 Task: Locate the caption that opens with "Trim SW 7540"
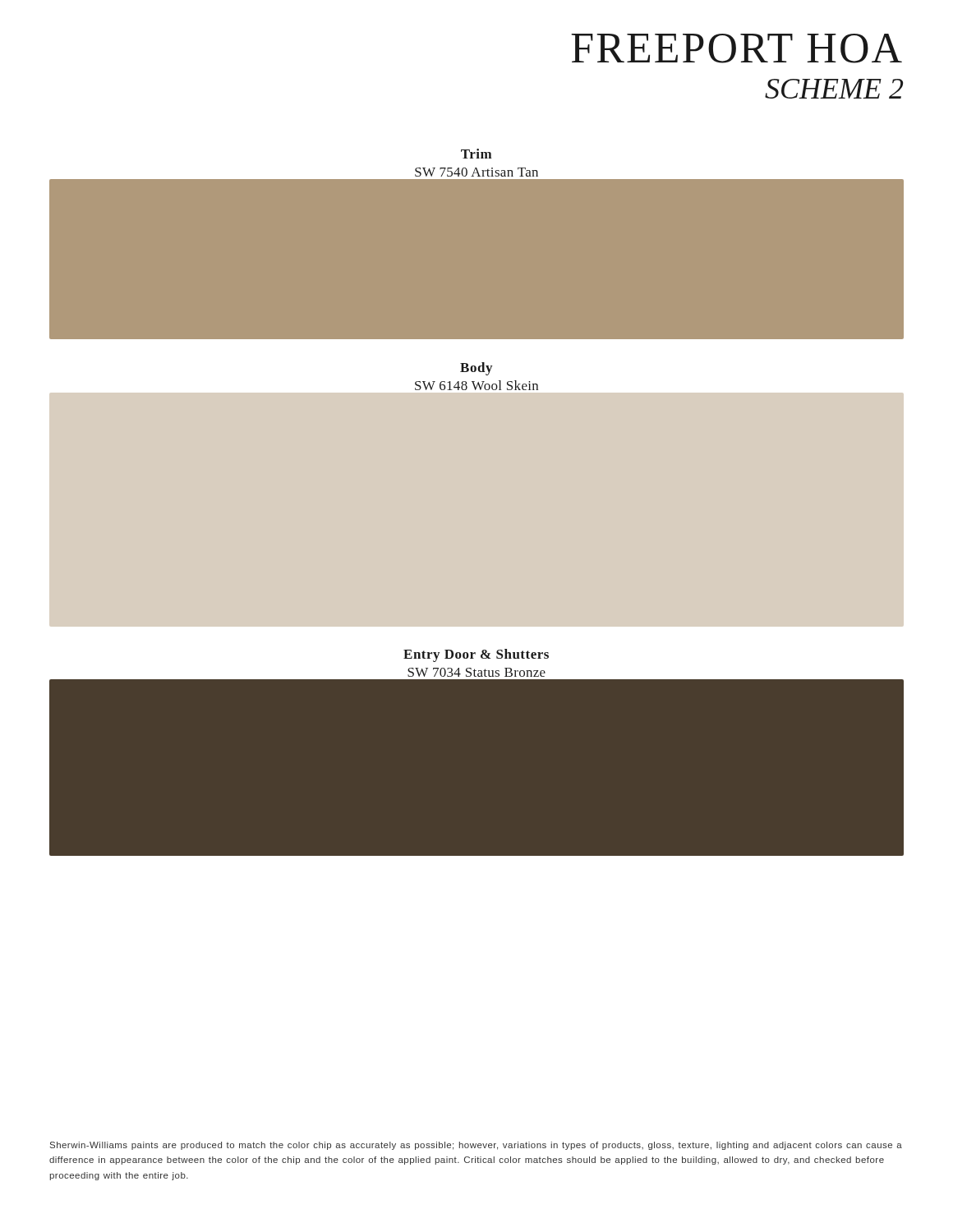pyautogui.click(x=476, y=163)
